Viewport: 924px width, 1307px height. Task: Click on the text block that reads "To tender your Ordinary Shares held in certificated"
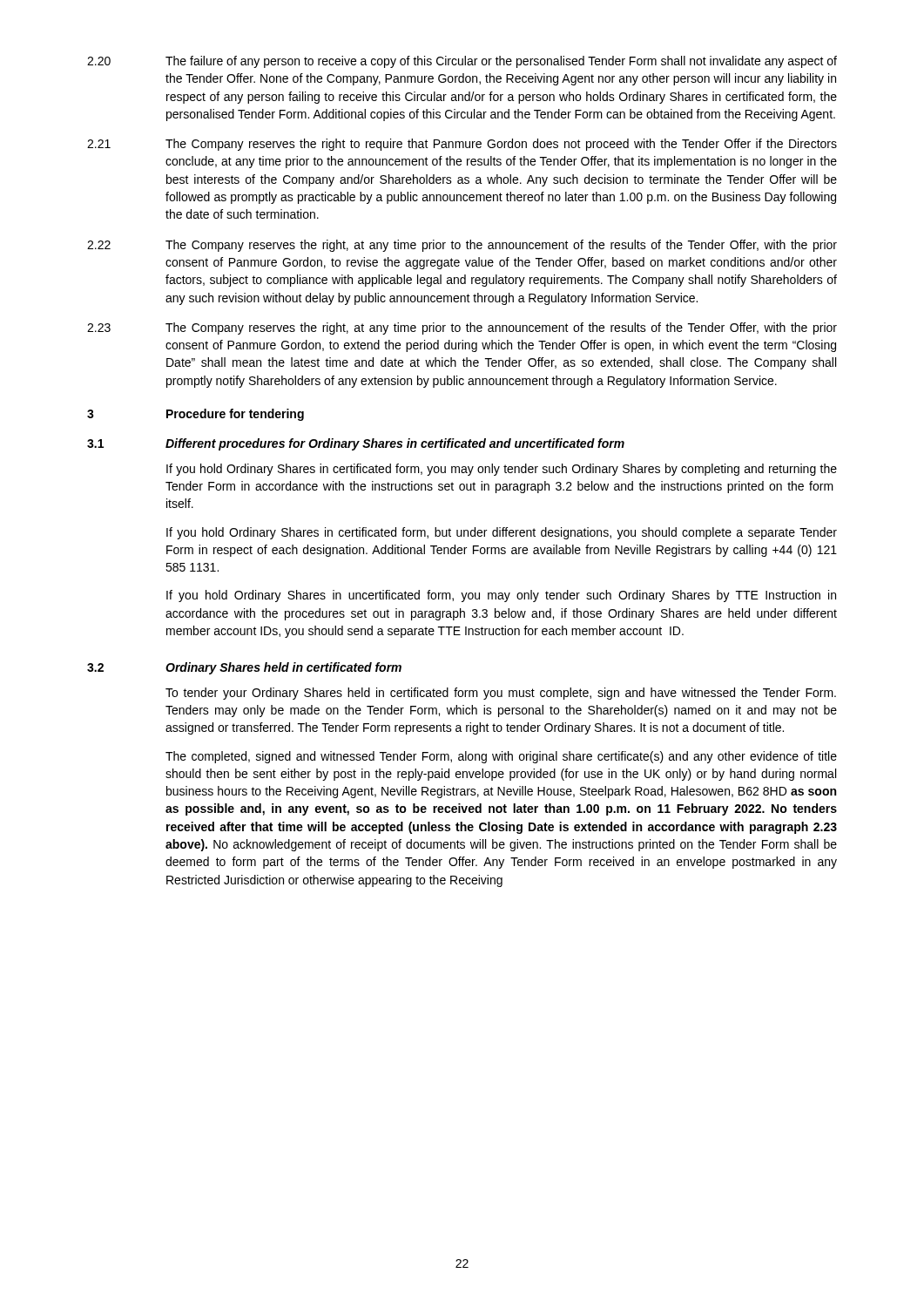point(462,710)
